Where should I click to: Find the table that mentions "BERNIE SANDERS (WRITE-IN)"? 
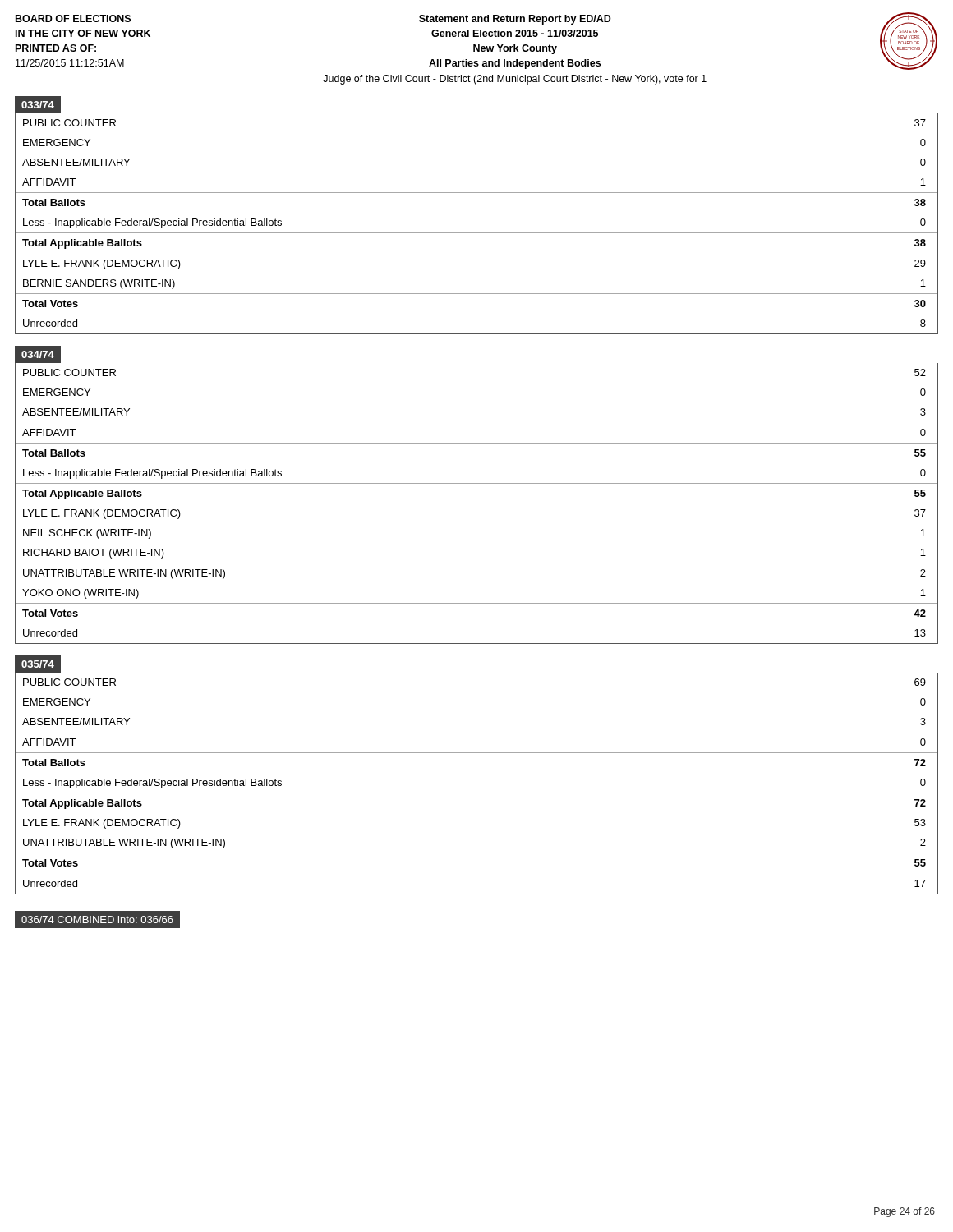coord(476,224)
